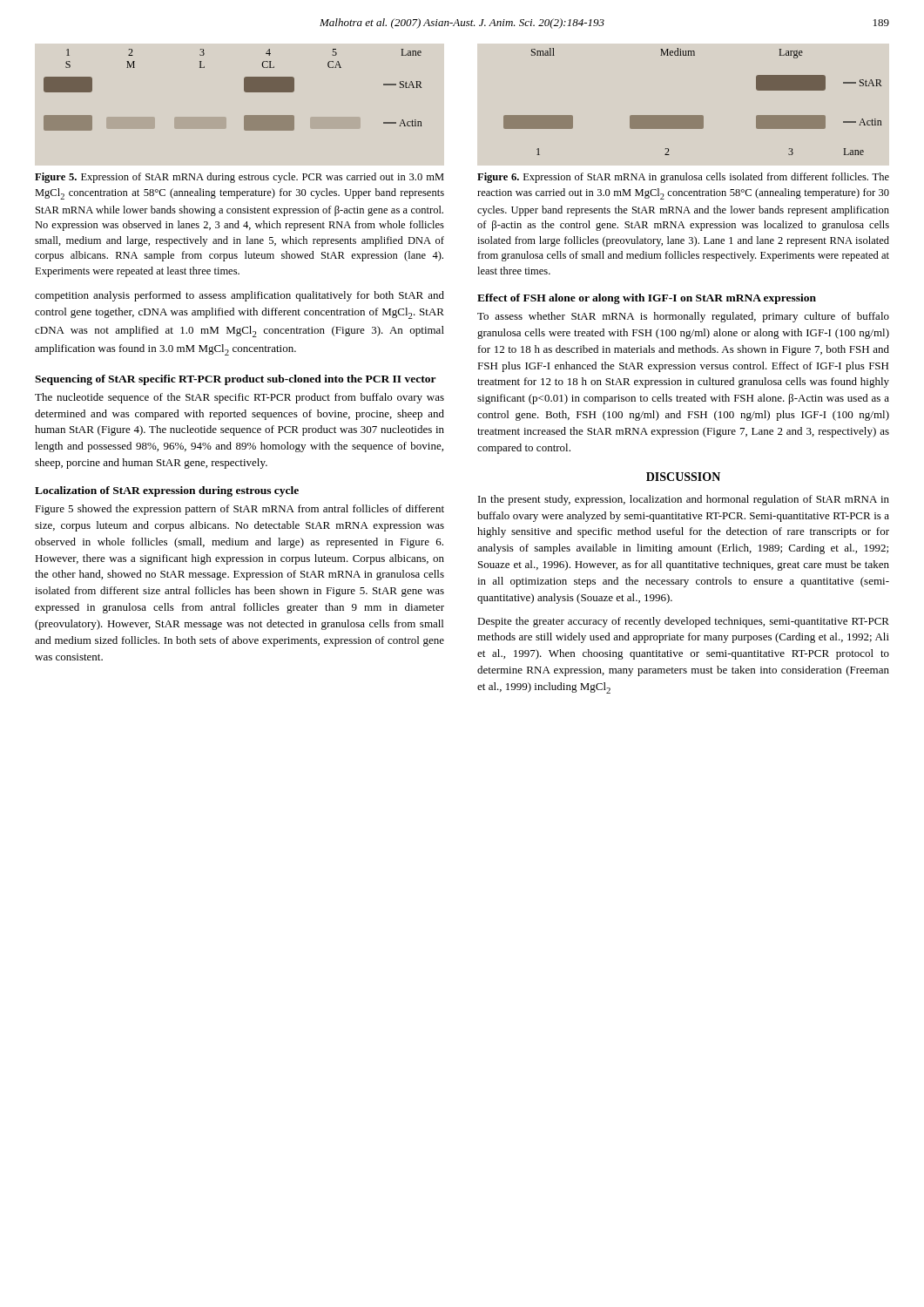Screen dimensions: 1307x924
Task: Locate the section header that opens with "Localization of StAR"
Action: tap(167, 490)
